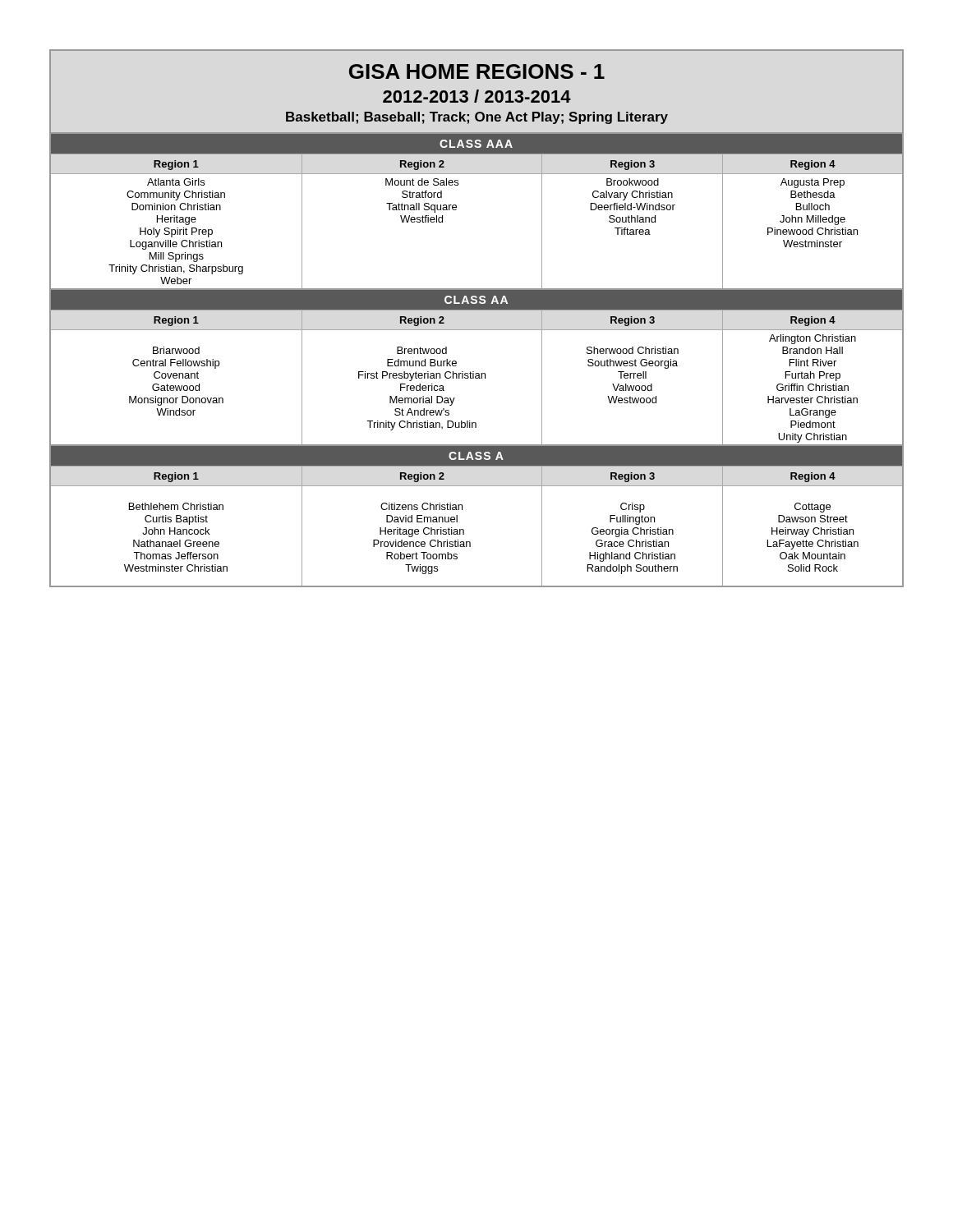This screenshot has height=1232, width=953.
Task: Click the title that begins "GISA HOME REGIONS"
Action: (x=476, y=318)
